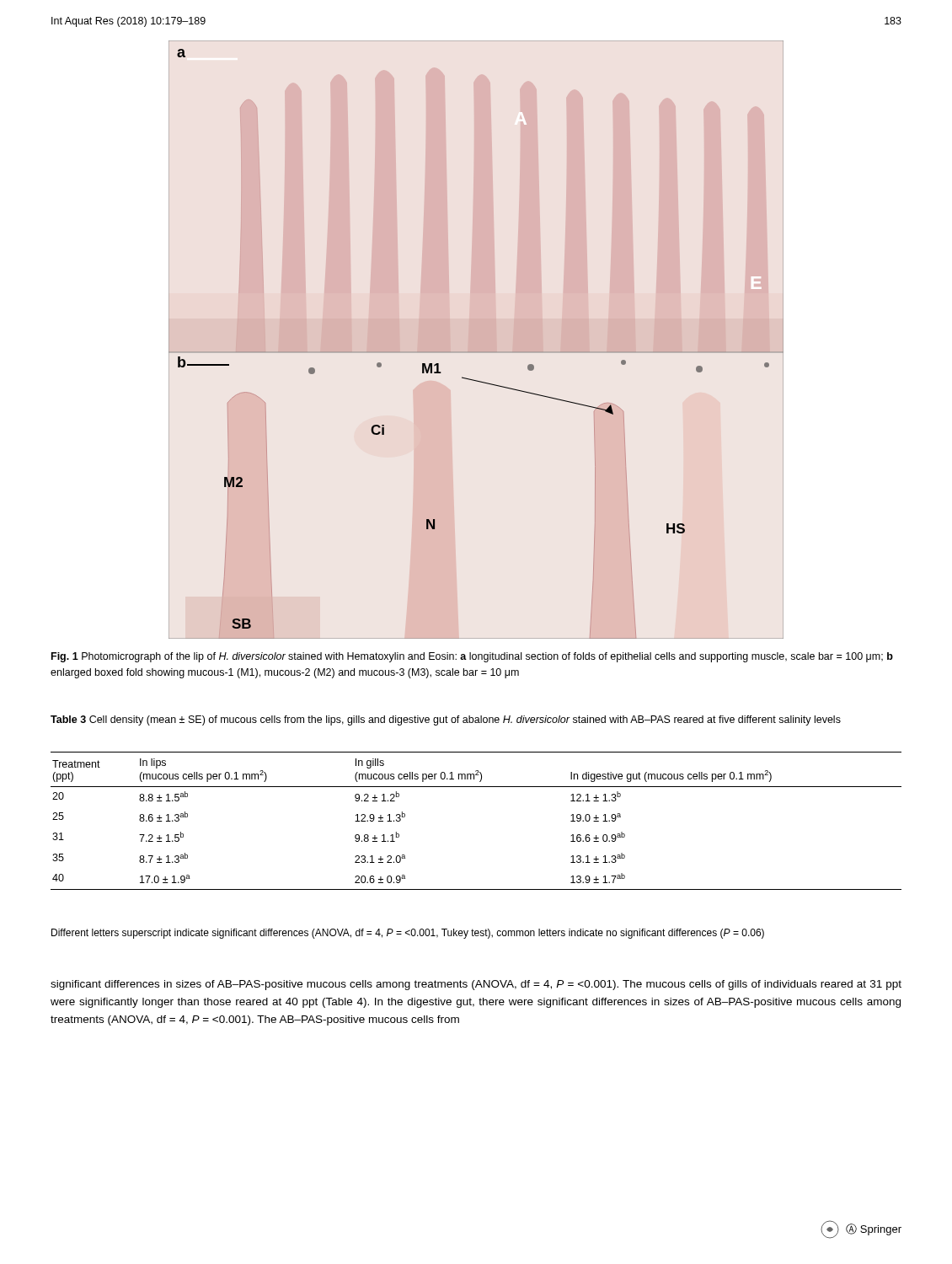Select the photo
Screen dimensions: 1264x952
(x=476, y=341)
